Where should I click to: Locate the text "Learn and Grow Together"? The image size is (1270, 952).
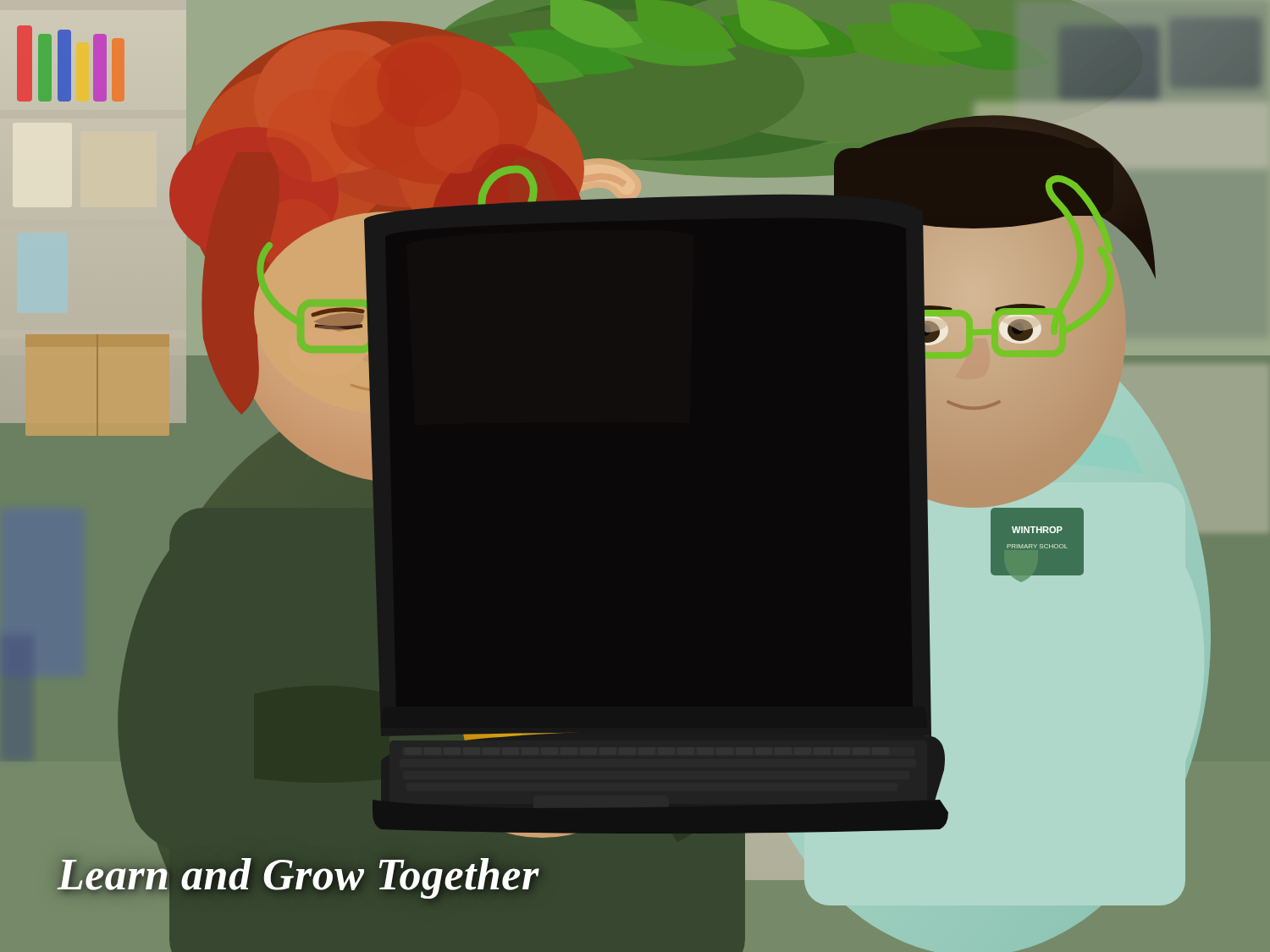(x=298, y=875)
